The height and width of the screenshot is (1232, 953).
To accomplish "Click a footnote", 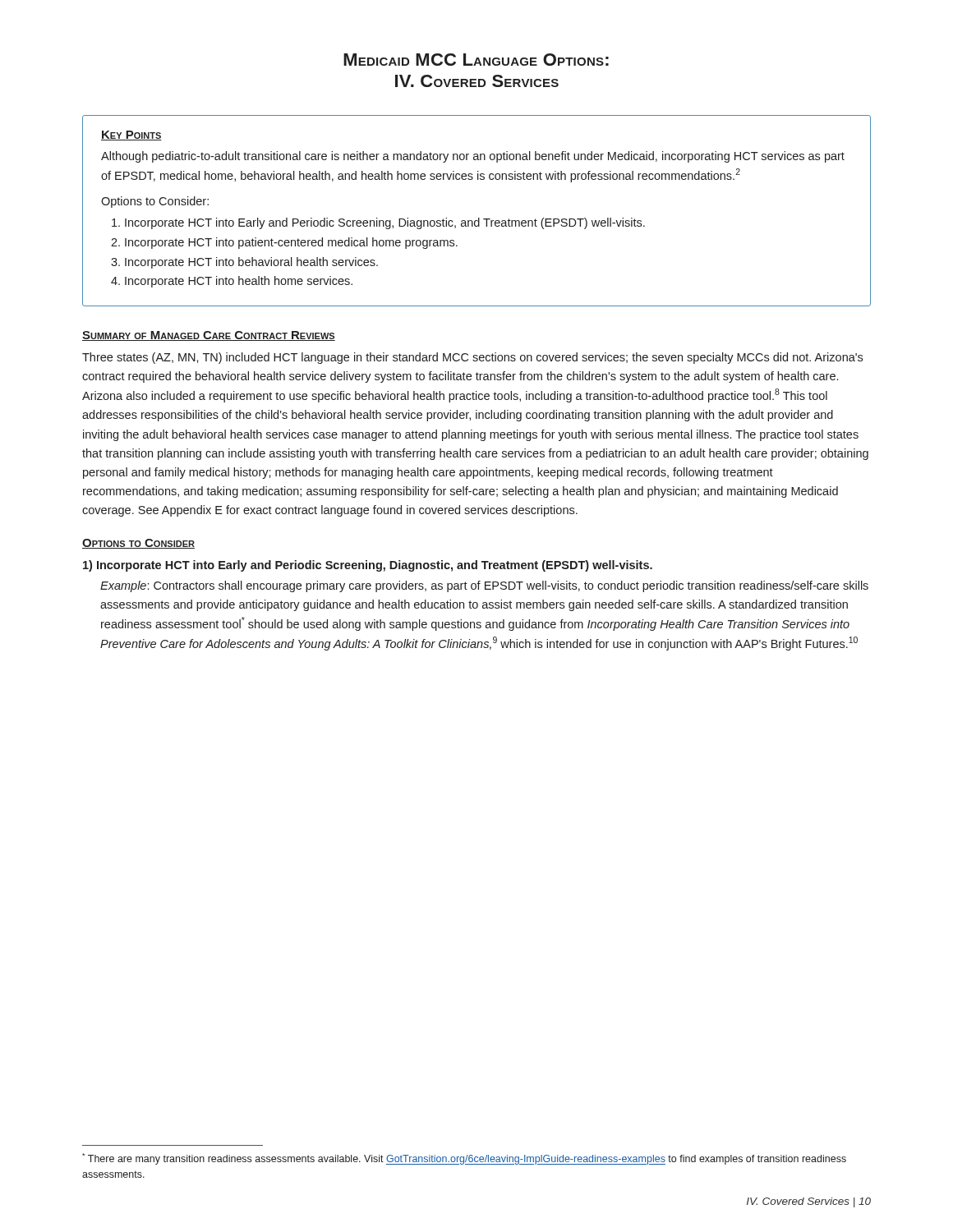I will pyautogui.click(x=464, y=1166).
